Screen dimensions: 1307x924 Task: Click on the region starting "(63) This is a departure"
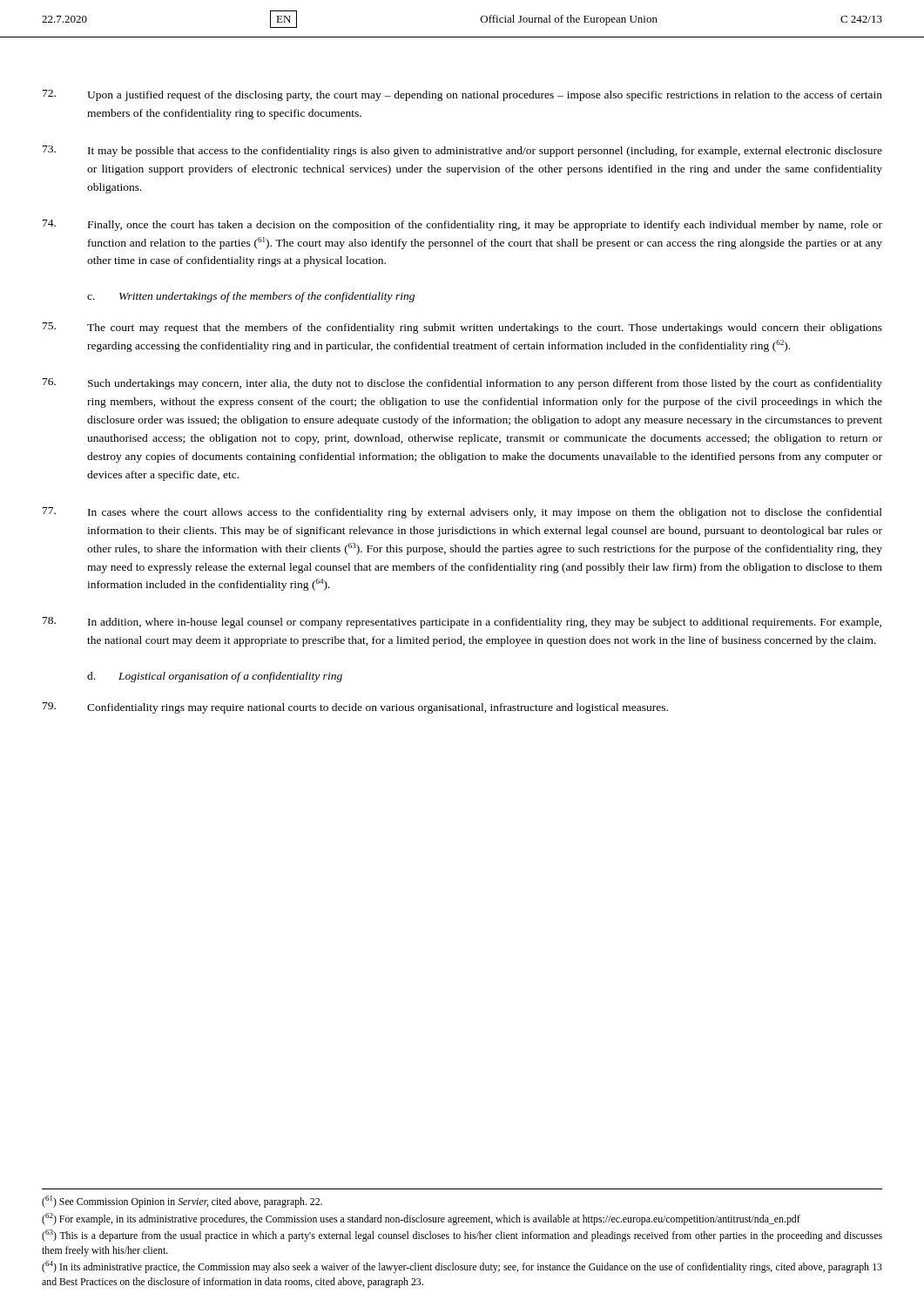(x=462, y=1242)
